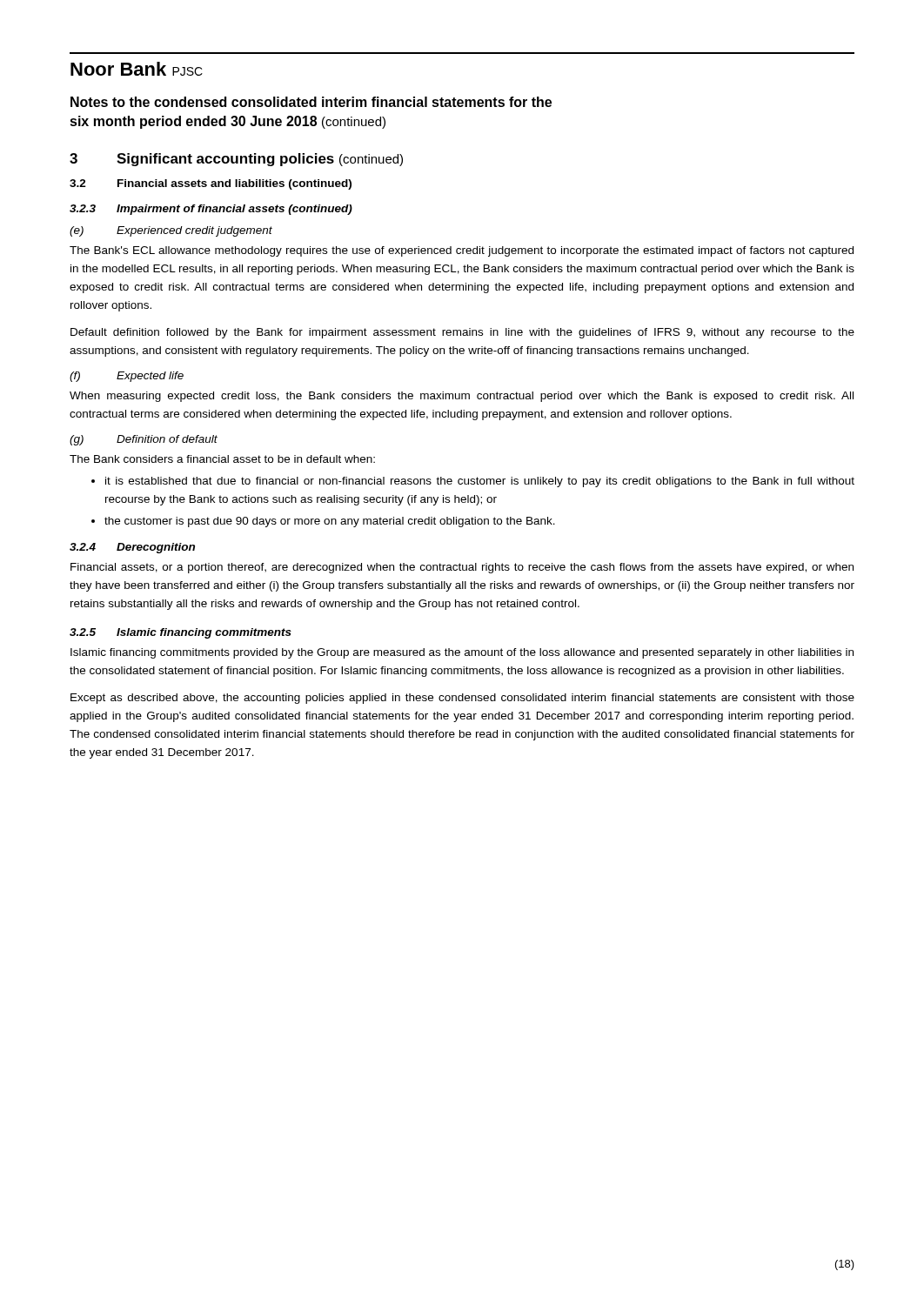Find the block on this page that starts "Default definition followed"

coord(462,341)
